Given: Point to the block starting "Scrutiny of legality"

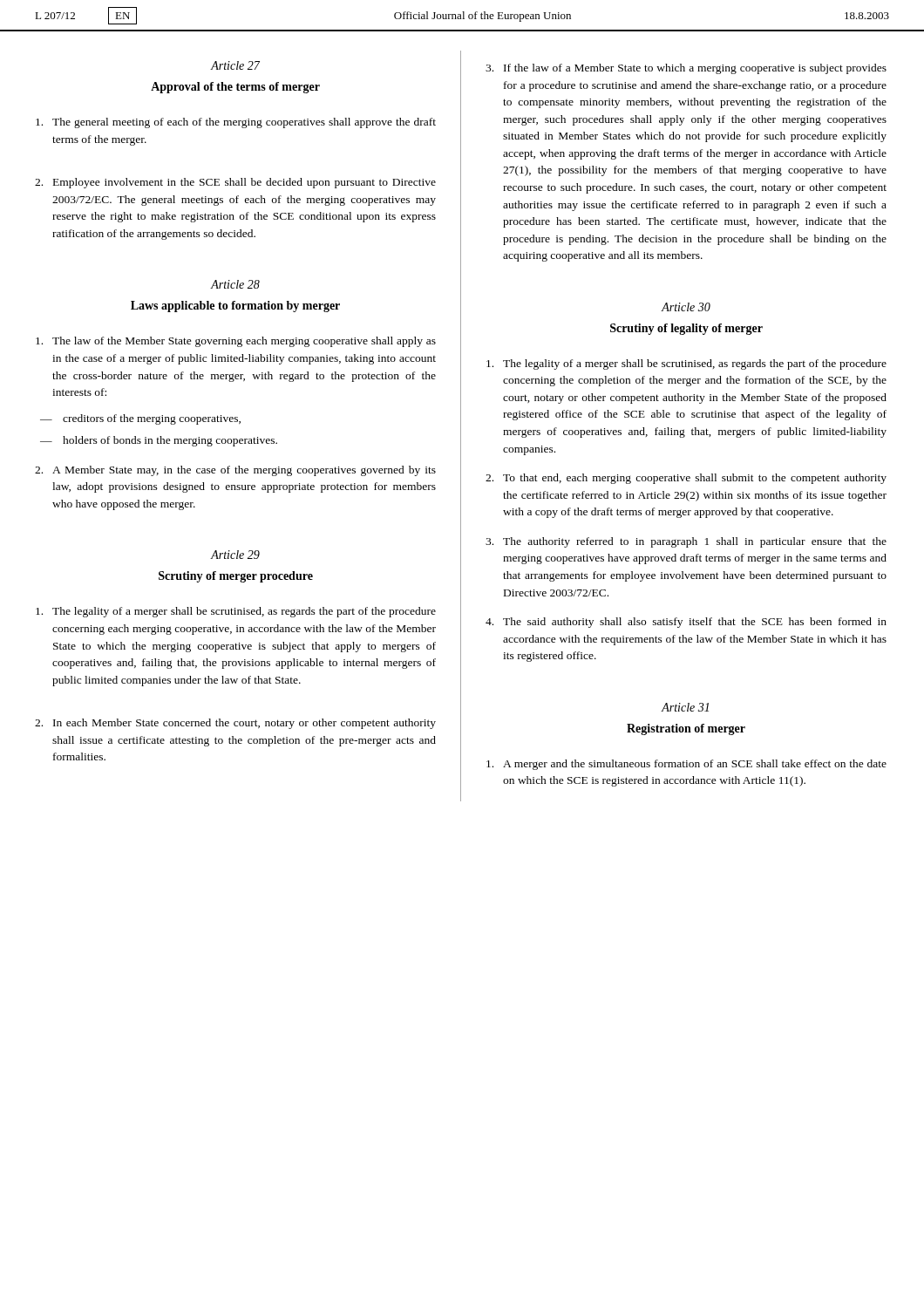Looking at the screenshot, I should tap(686, 328).
